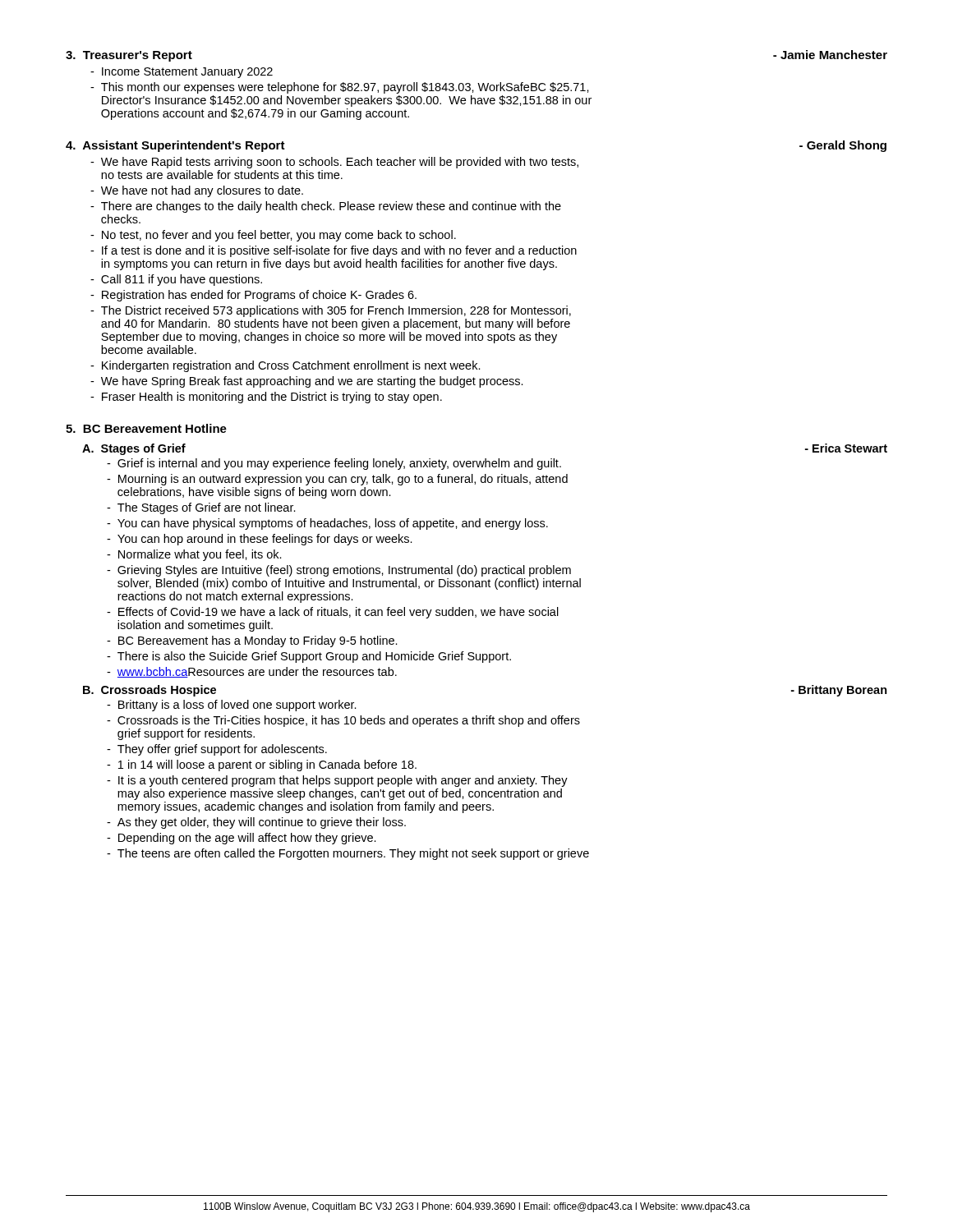
Task: Find the list item that reads "You can hop"
Action: pyautogui.click(x=265, y=539)
